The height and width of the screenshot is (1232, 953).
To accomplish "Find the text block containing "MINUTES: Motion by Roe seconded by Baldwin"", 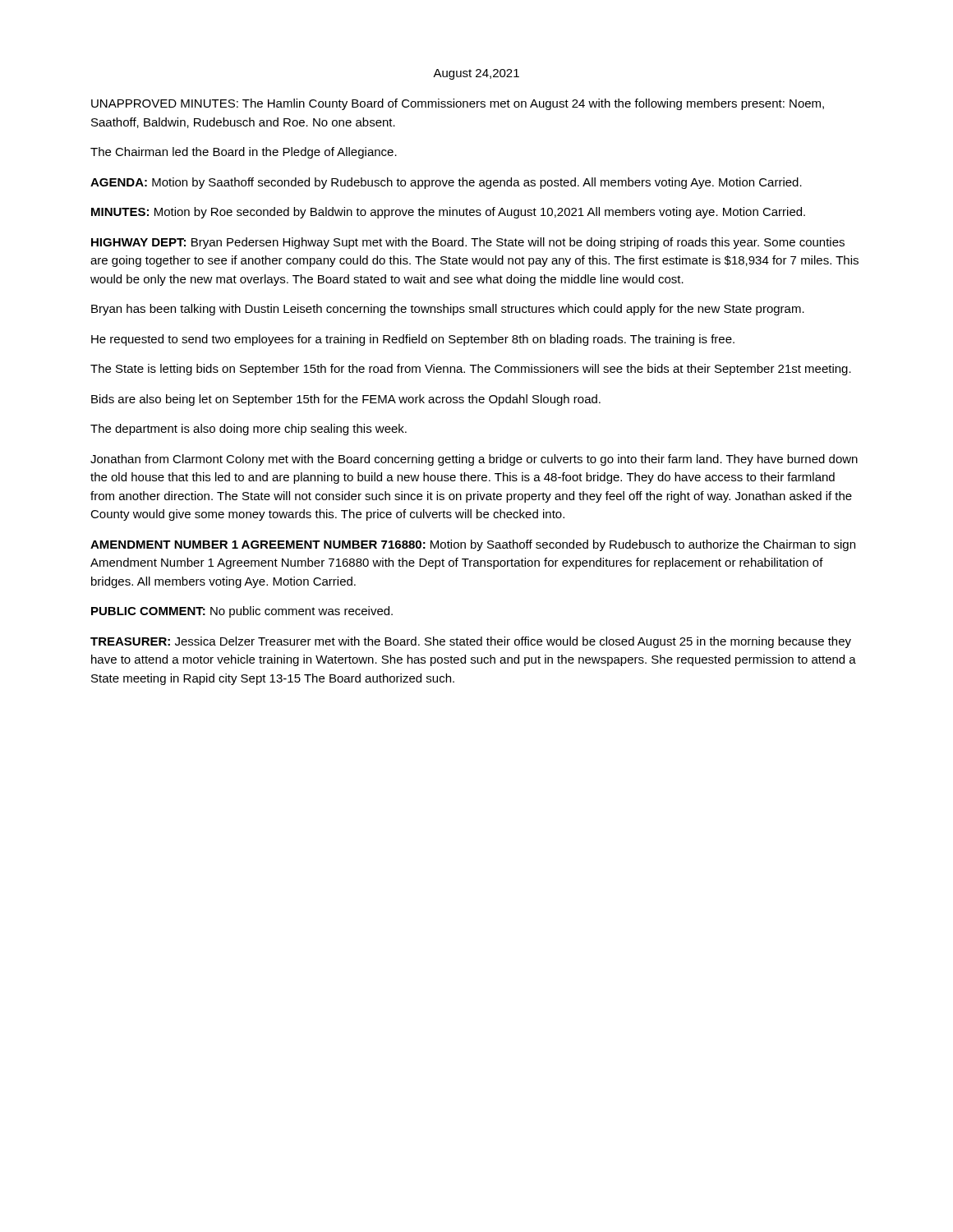I will pyautogui.click(x=448, y=211).
